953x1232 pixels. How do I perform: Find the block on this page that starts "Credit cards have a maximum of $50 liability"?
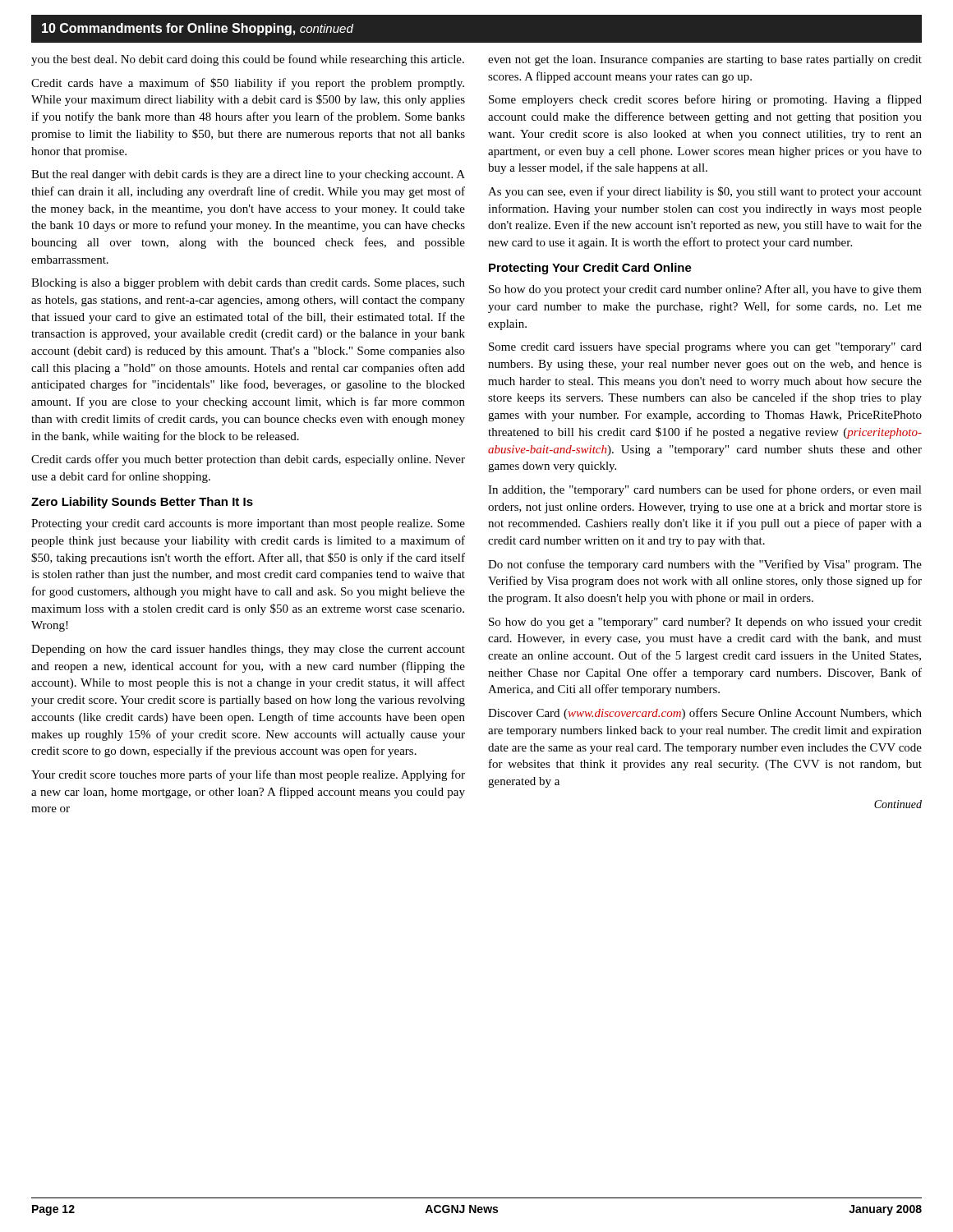coord(248,117)
